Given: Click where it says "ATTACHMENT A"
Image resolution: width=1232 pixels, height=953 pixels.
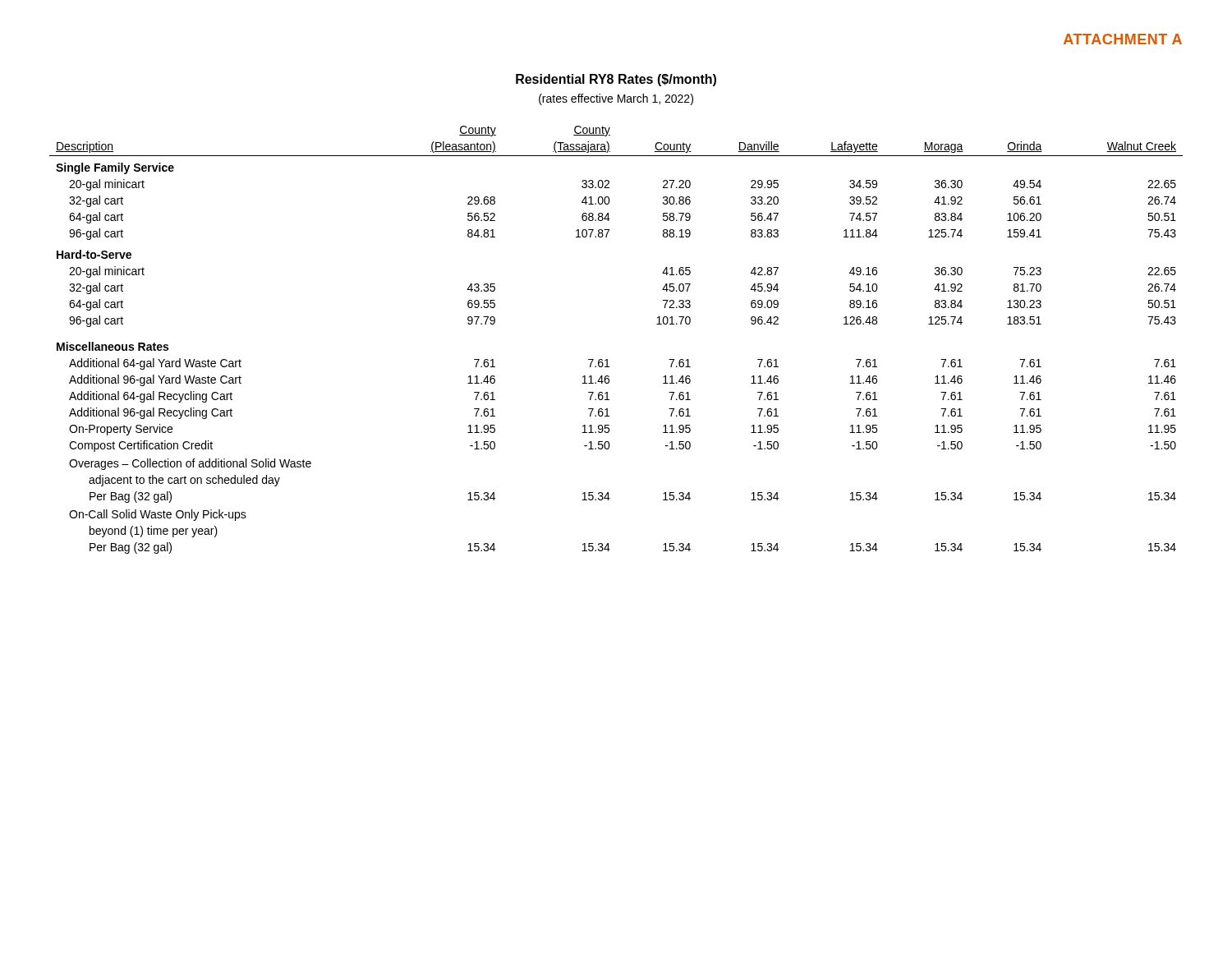Looking at the screenshot, I should point(1123,39).
